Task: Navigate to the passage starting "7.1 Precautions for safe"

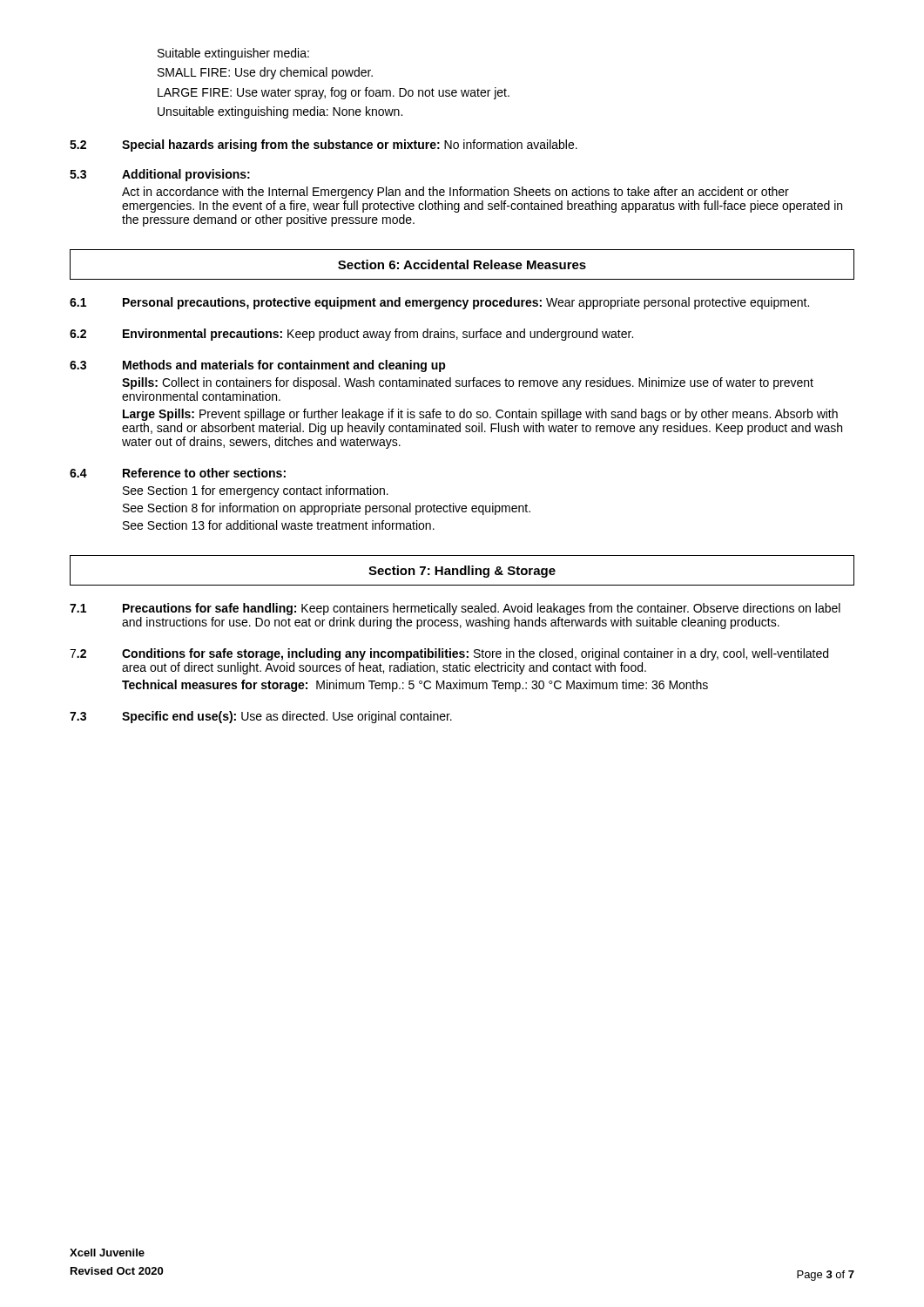Action: (x=462, y=617)
